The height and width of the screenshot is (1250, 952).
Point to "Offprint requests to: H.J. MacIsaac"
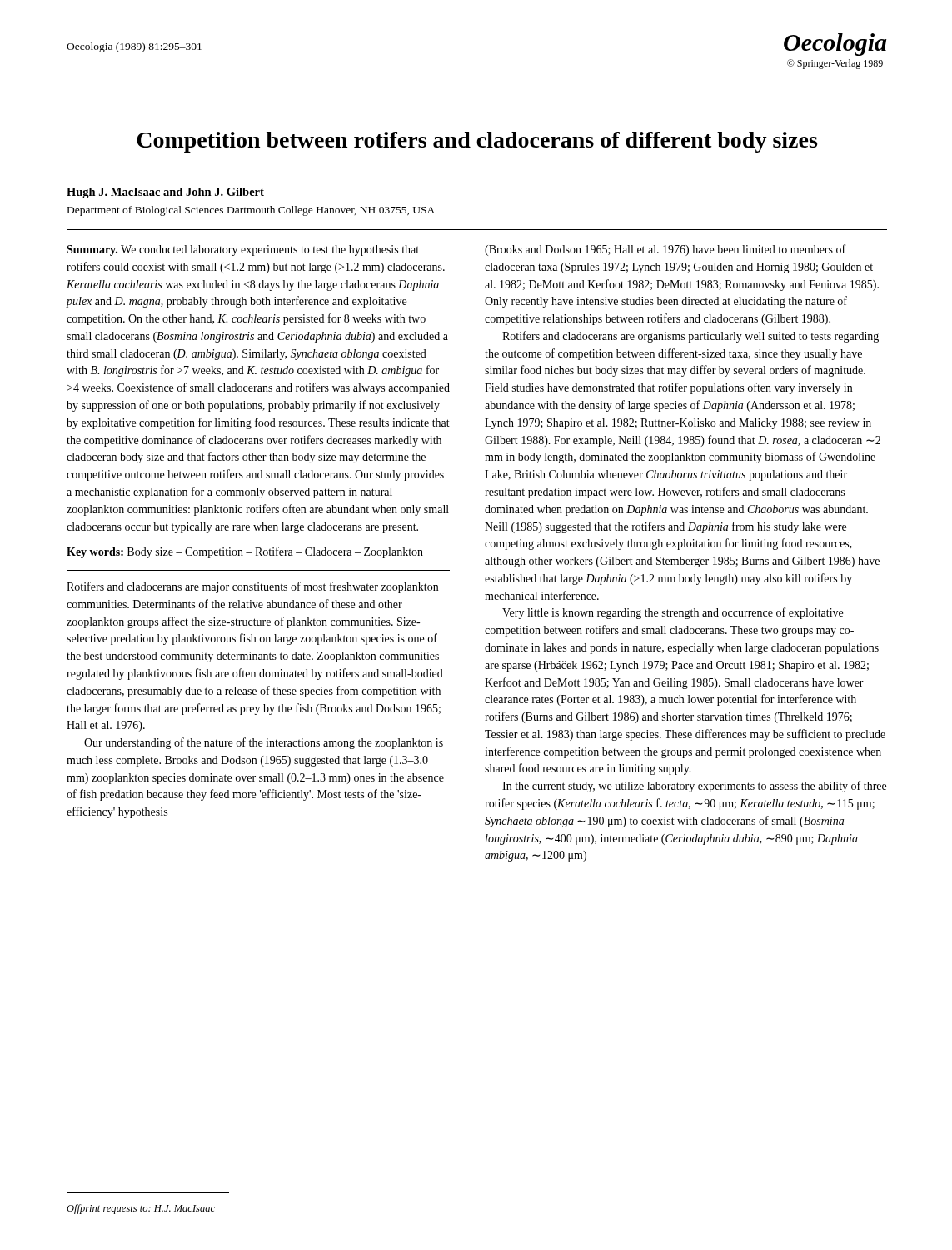tap(141, 1208)
